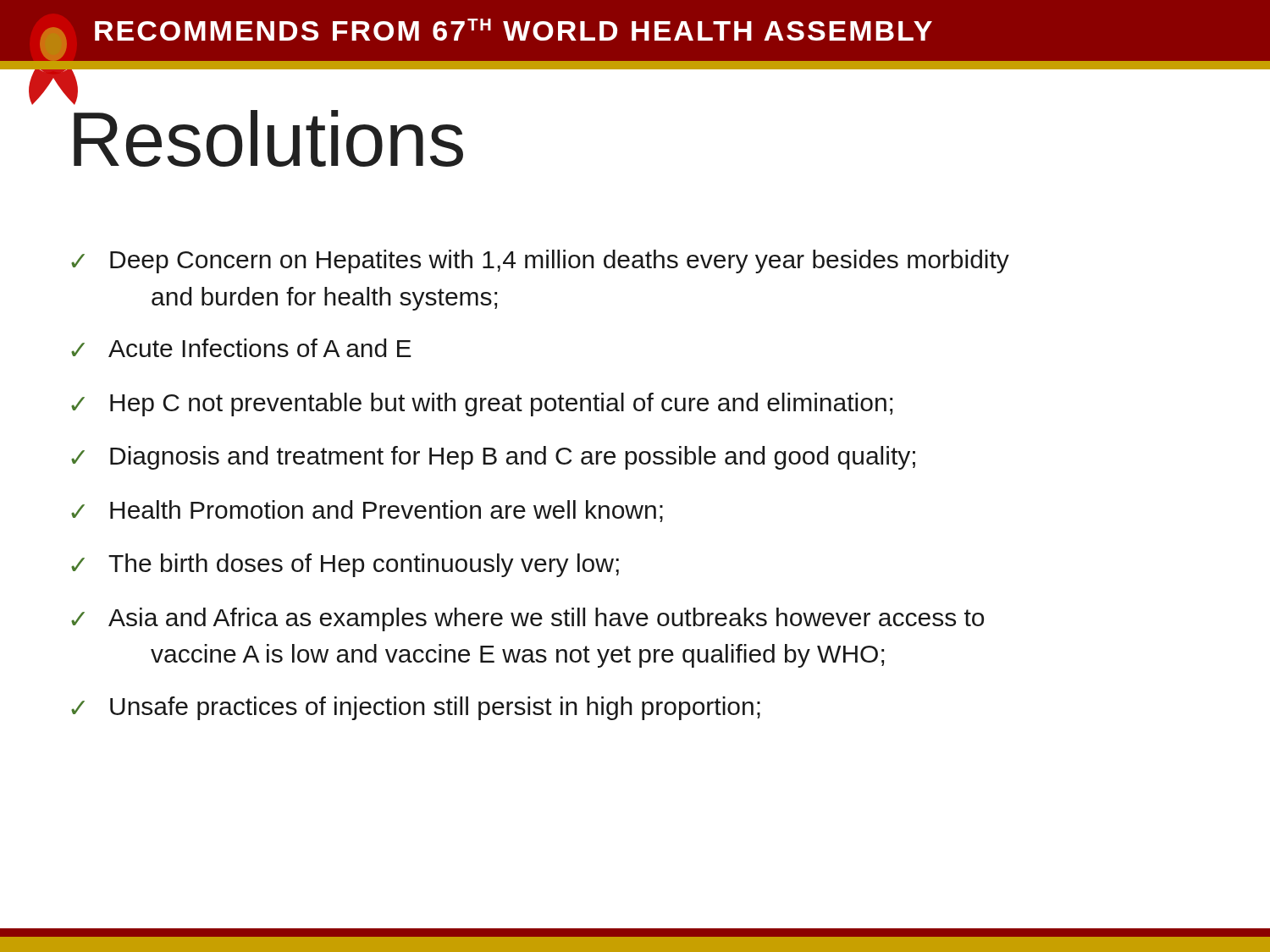Select the region starting "✓ Unsafe practices"
Viewport: 1270px width, 952px height.
point(643,707)
